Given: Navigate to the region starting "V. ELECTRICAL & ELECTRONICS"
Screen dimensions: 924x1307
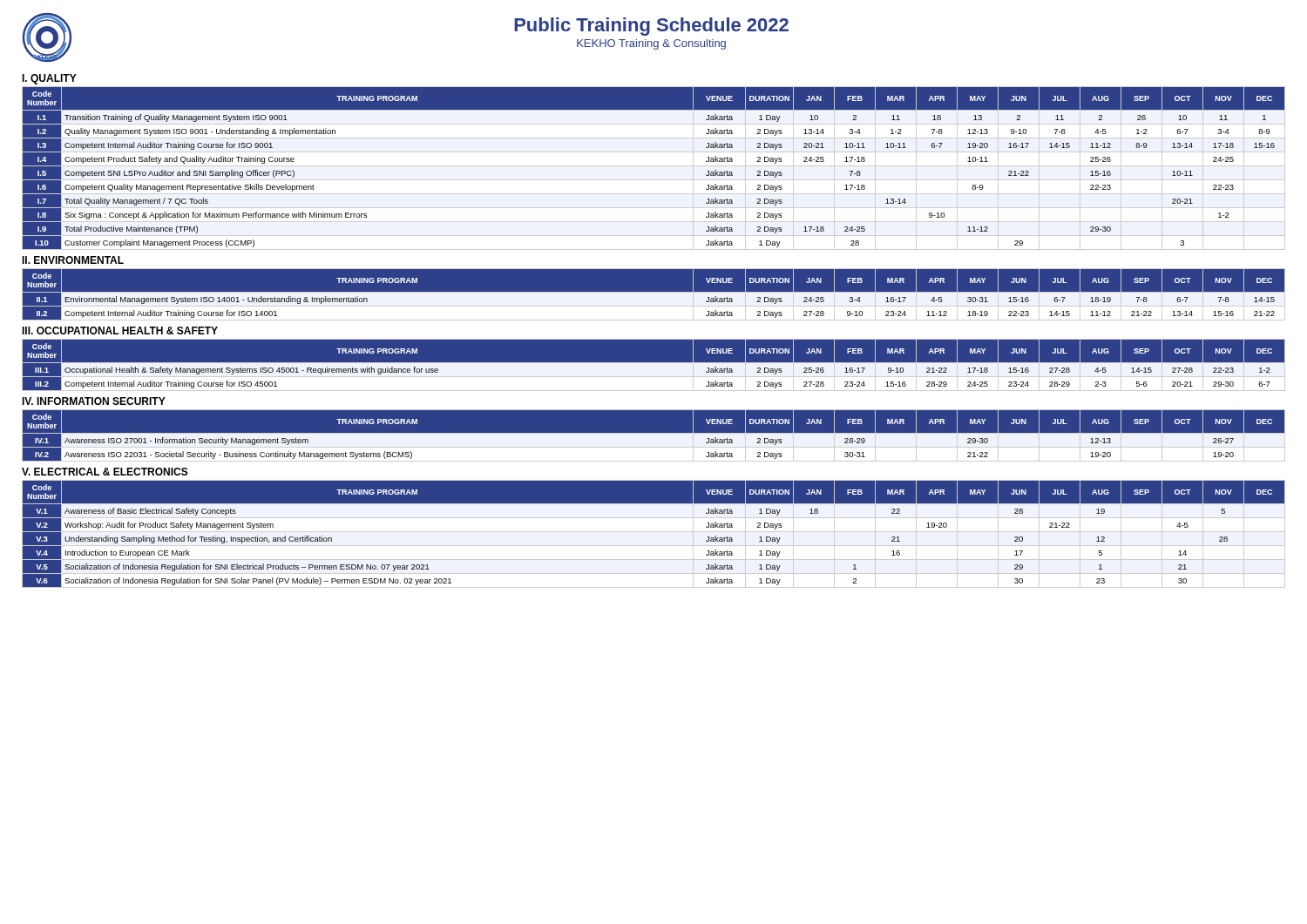Looking at the screenshot, I should (x=105, y=472).
